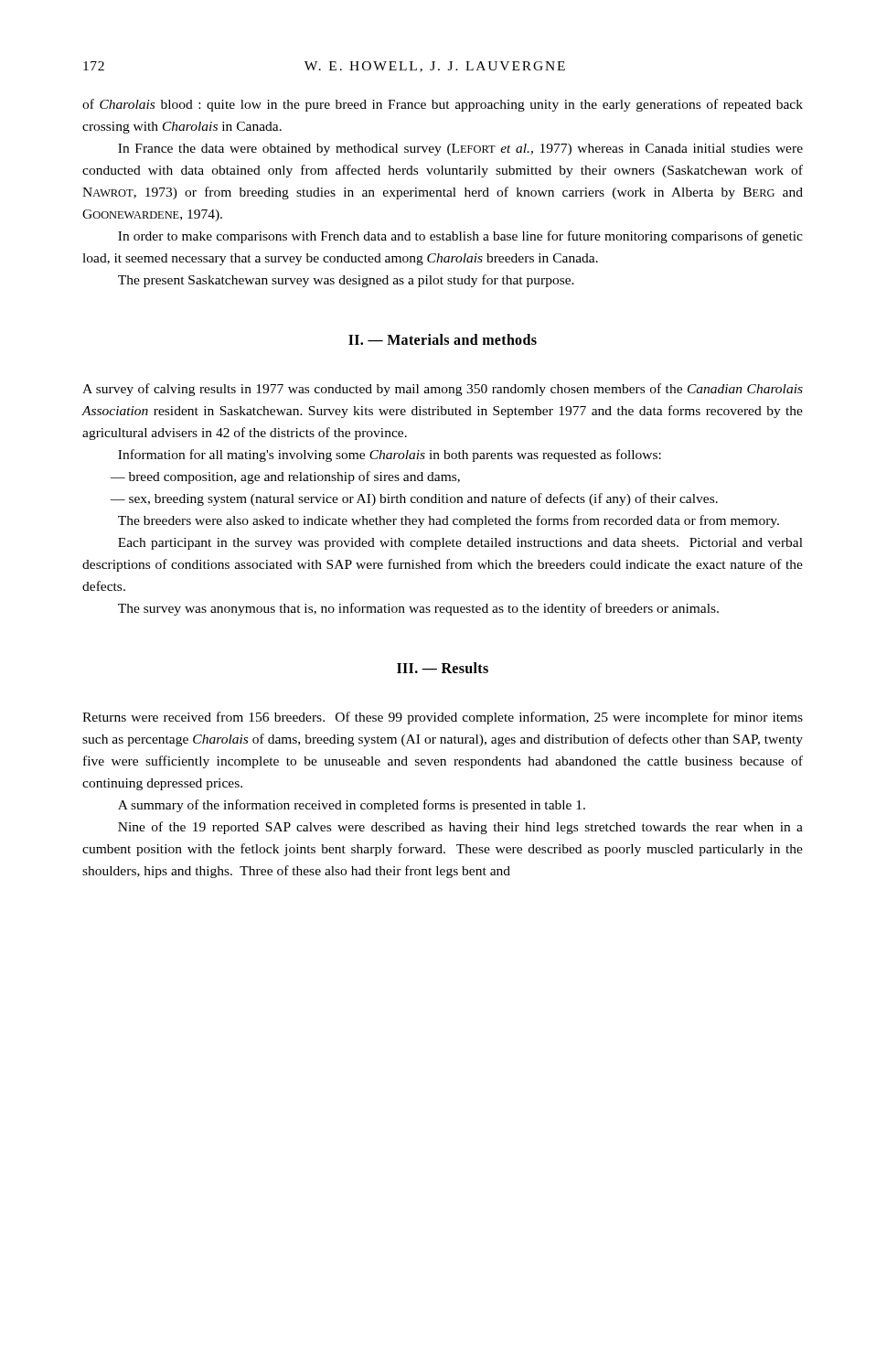Image resolution: width=876 pixels, height=1372 pixels.
Task: Point to the passage starting "Returns were received"
Action: coord(443,750)
